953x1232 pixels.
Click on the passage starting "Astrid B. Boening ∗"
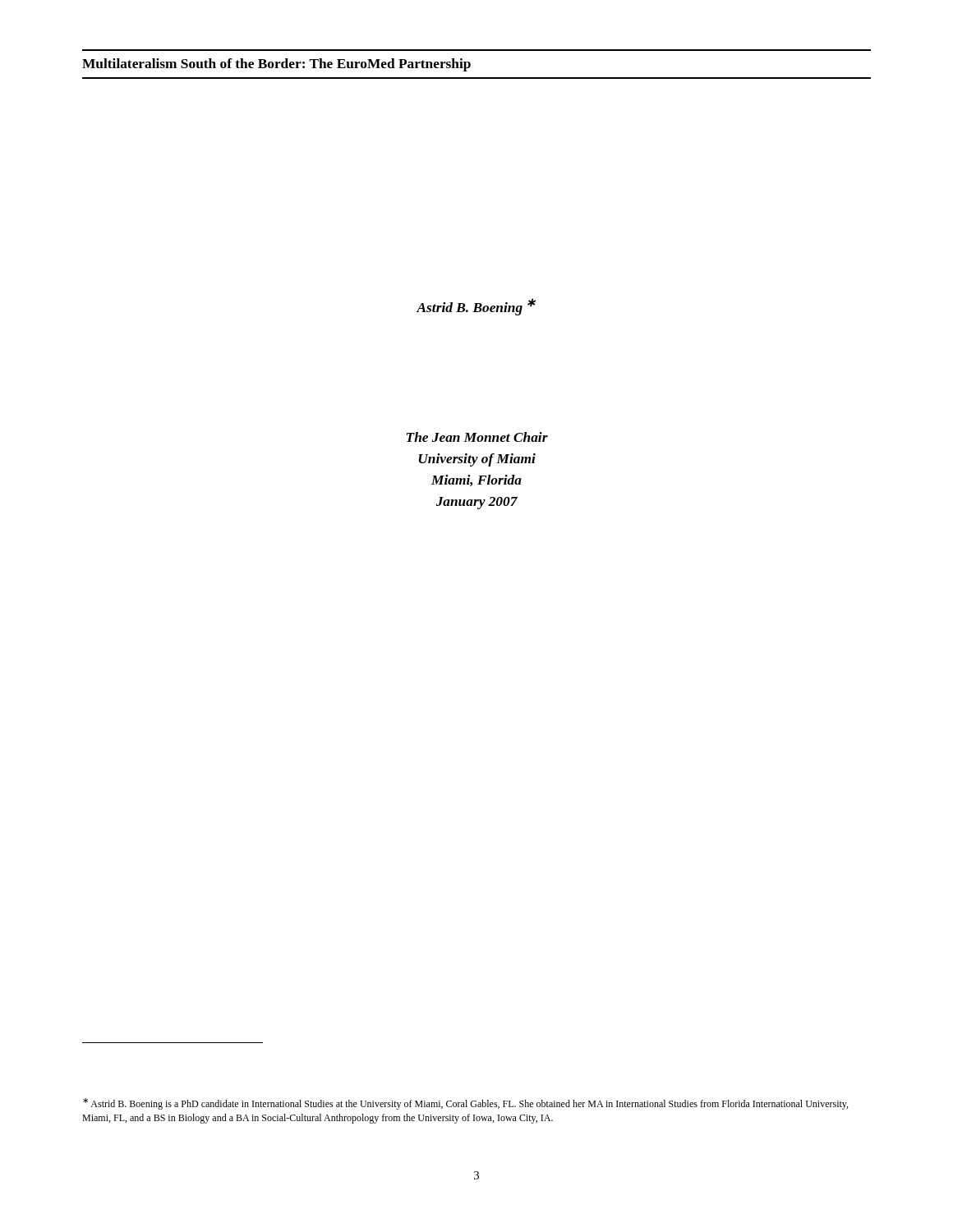[476, 305]
